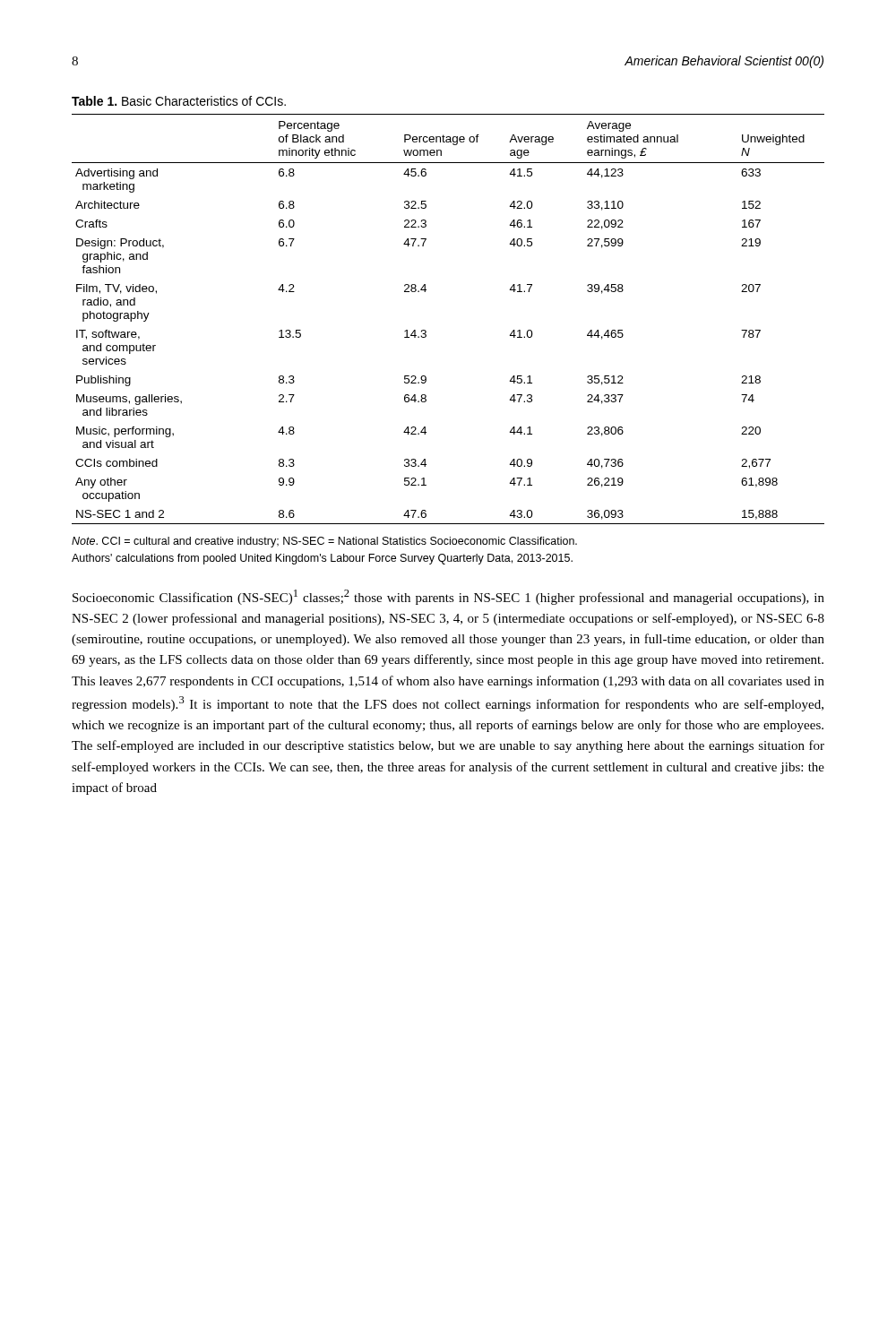The image size is (896, 1344).
Task: Select the table that reads "NS-SEC 1 and"
Action: (448, 319)
